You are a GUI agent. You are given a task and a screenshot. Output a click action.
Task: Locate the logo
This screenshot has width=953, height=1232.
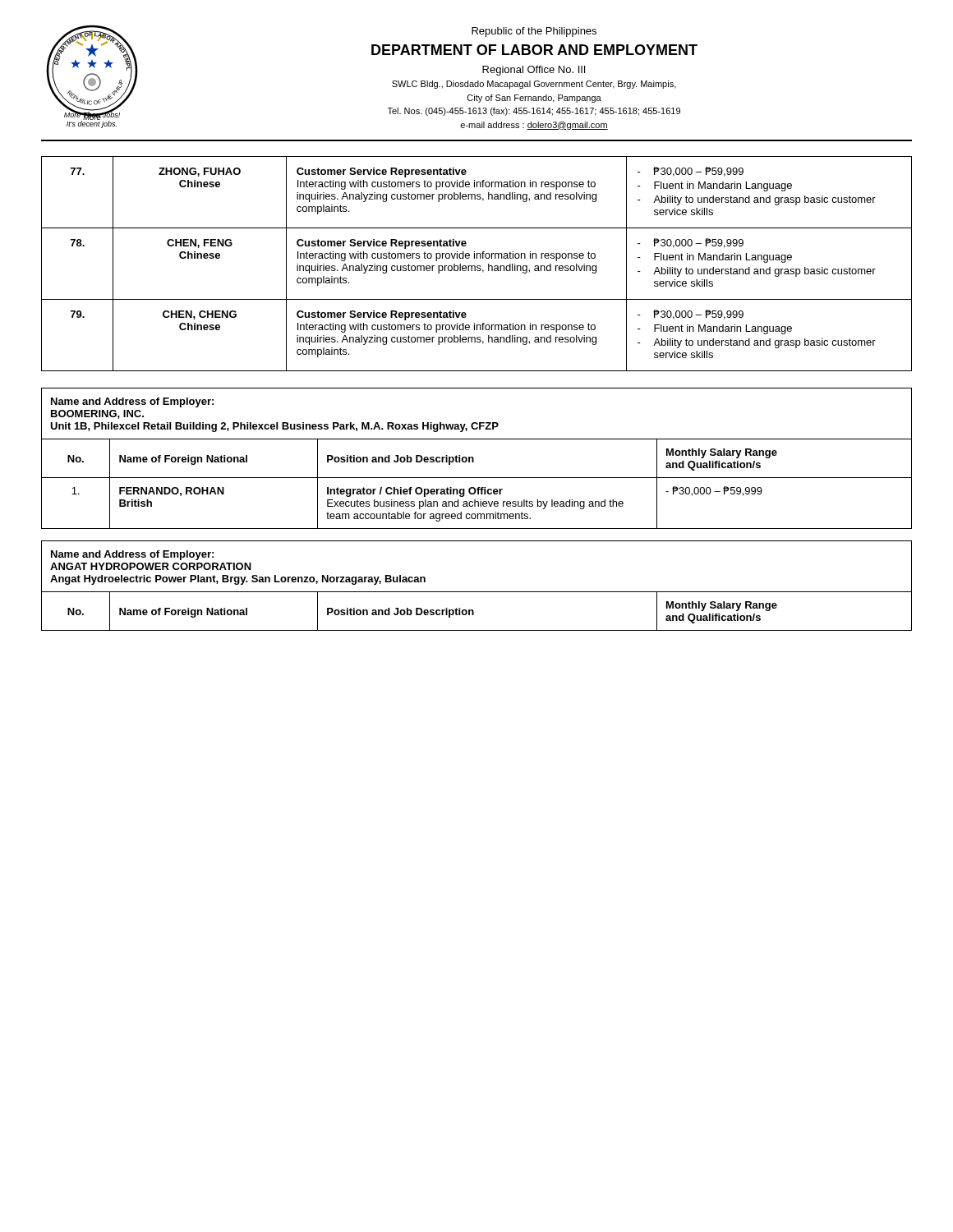click(x=94, y=76)
